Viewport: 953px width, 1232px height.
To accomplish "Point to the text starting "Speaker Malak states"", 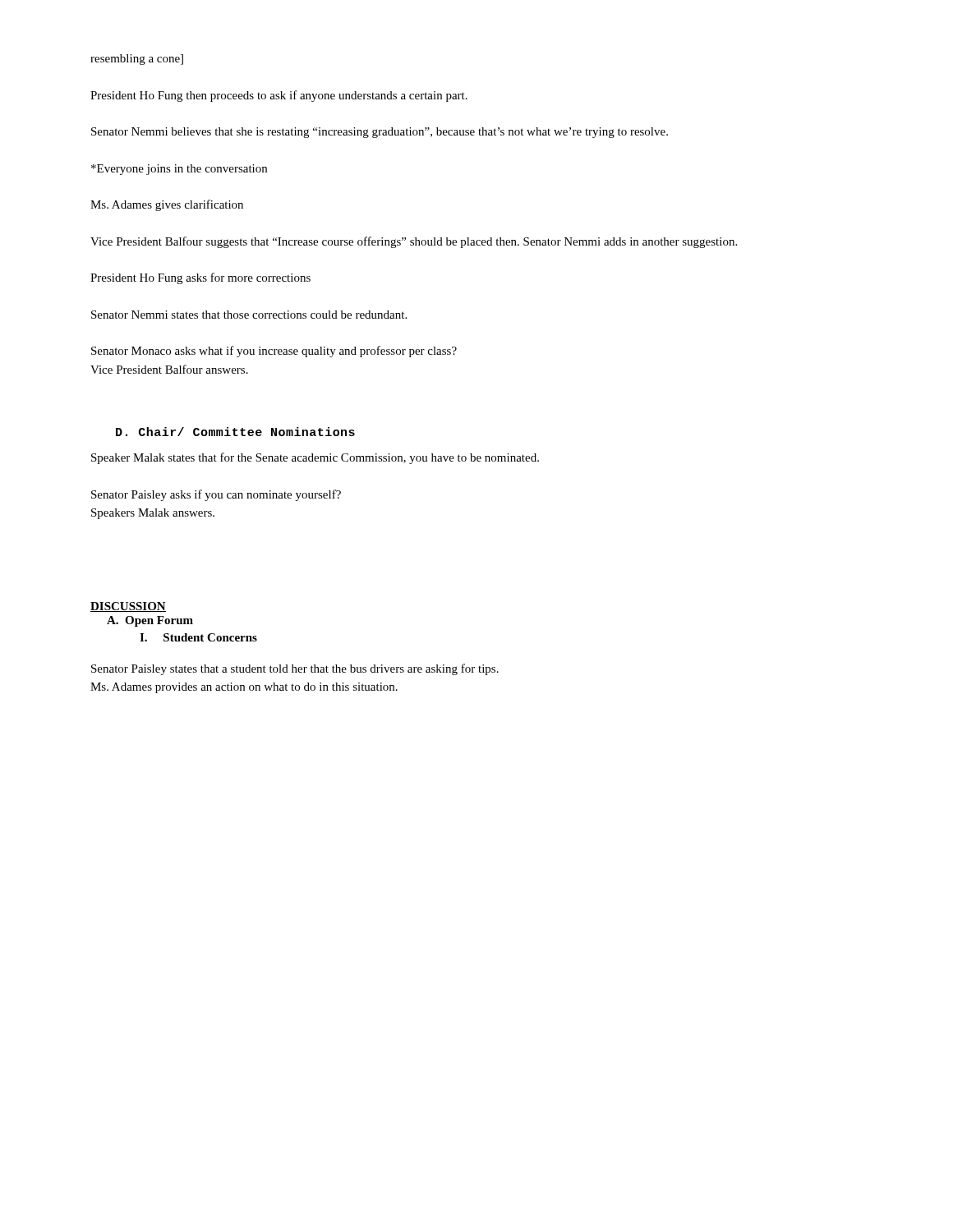I will coord(315,458).
